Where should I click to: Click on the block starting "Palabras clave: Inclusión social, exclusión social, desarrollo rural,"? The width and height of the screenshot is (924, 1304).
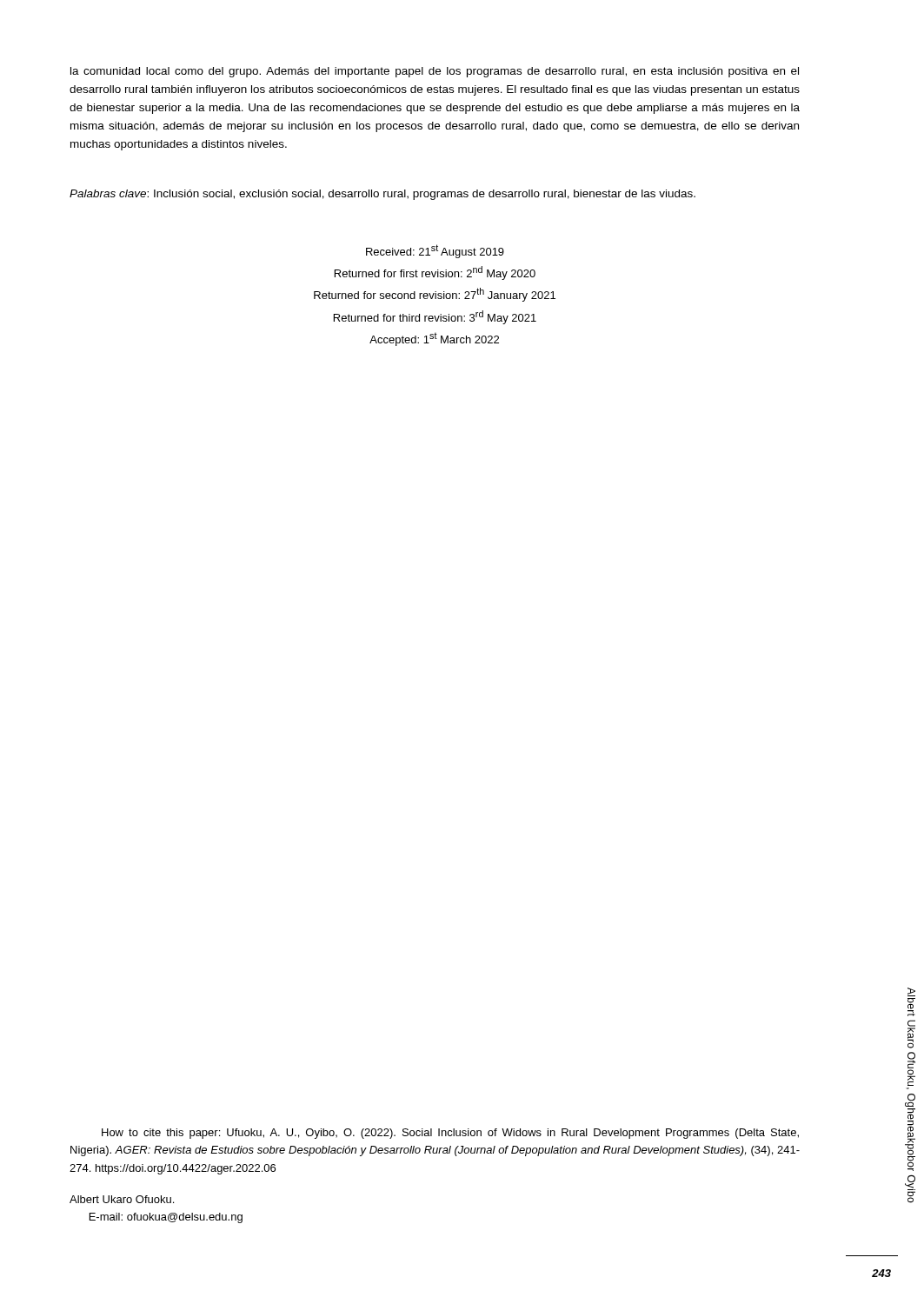point(383,193)
